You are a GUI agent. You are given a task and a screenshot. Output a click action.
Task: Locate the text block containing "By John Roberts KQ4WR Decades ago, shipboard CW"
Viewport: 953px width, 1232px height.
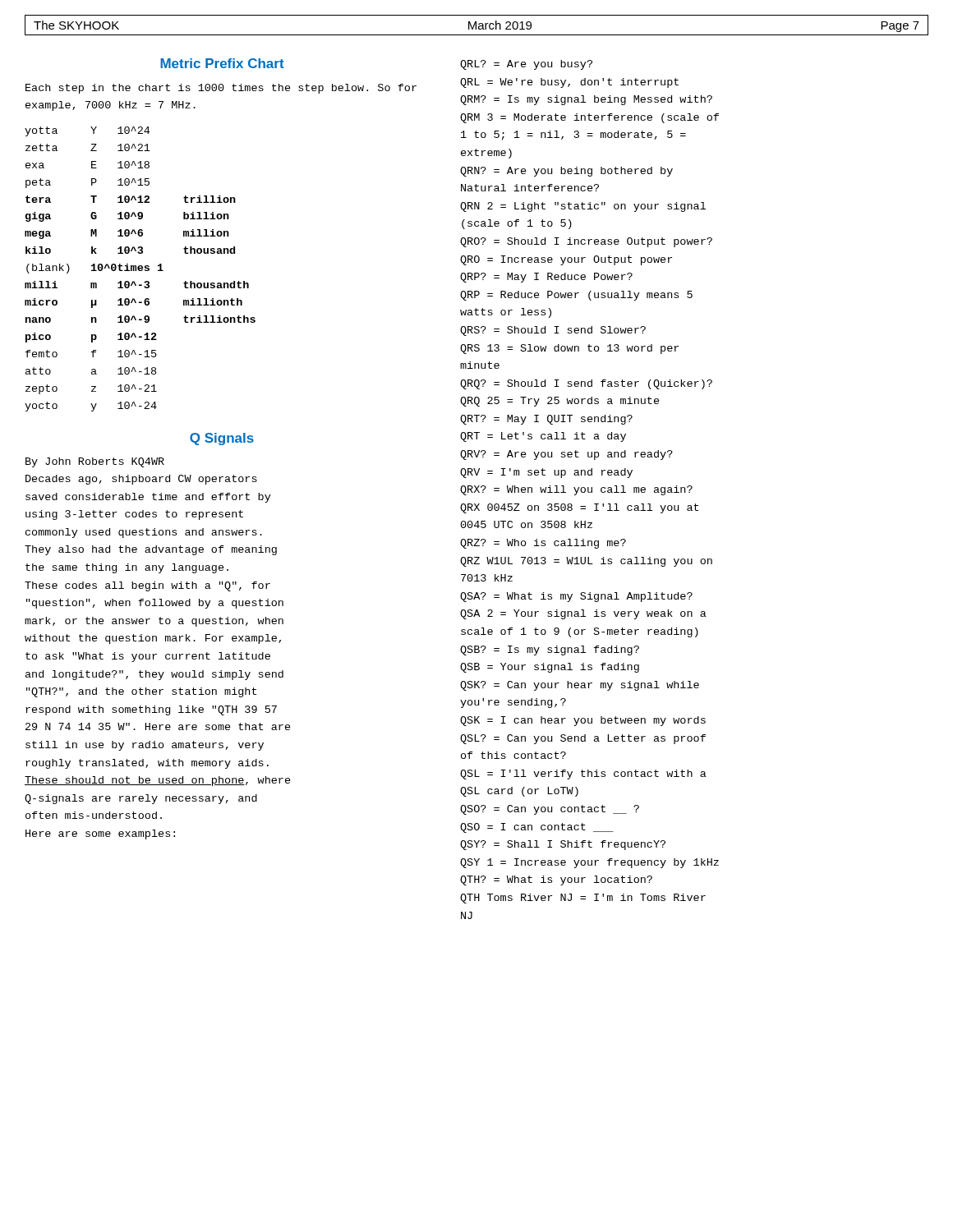pos(158,648)
